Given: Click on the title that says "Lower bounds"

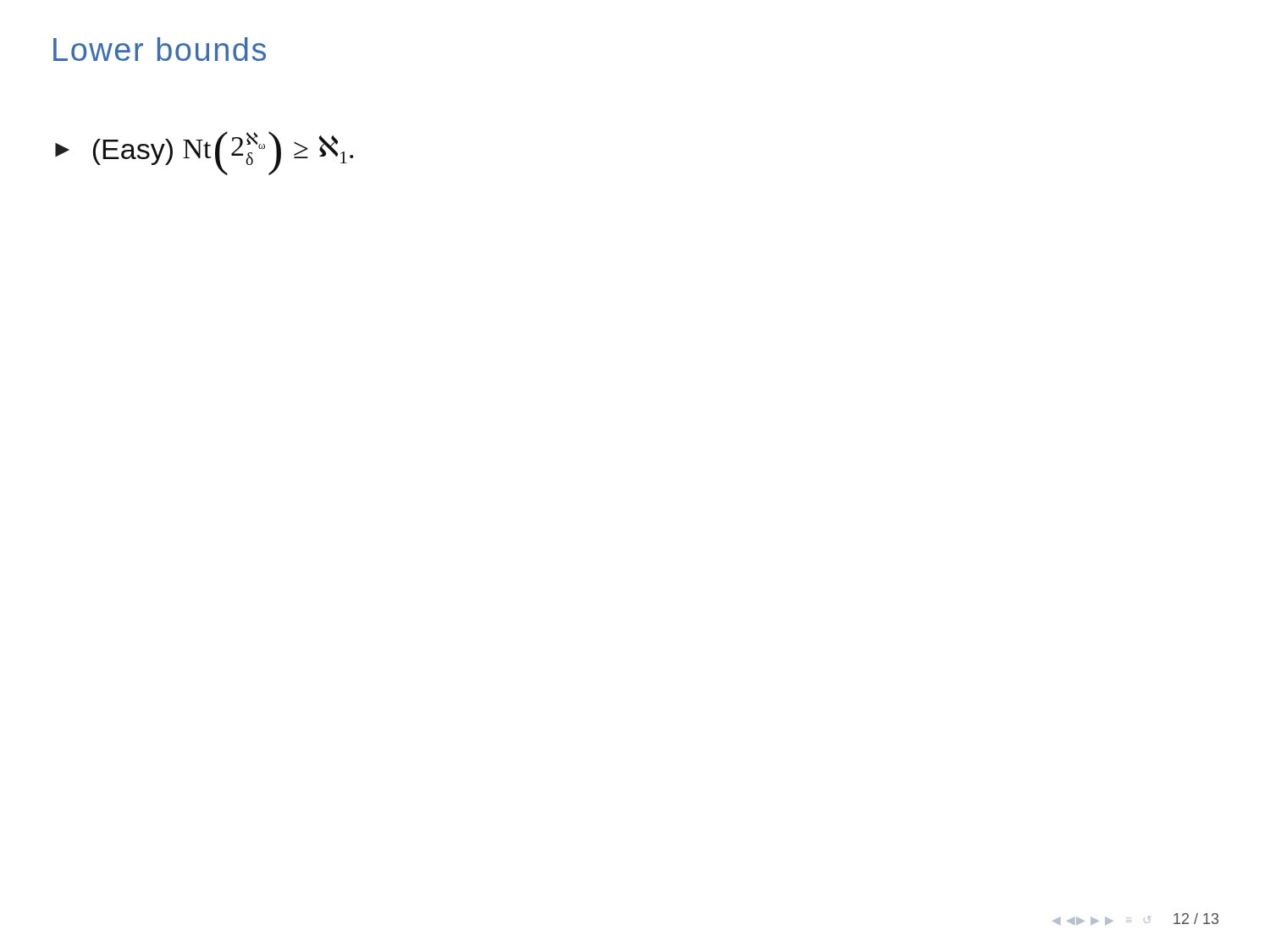Looking at the screenshot, I should (x=160, y=50).
